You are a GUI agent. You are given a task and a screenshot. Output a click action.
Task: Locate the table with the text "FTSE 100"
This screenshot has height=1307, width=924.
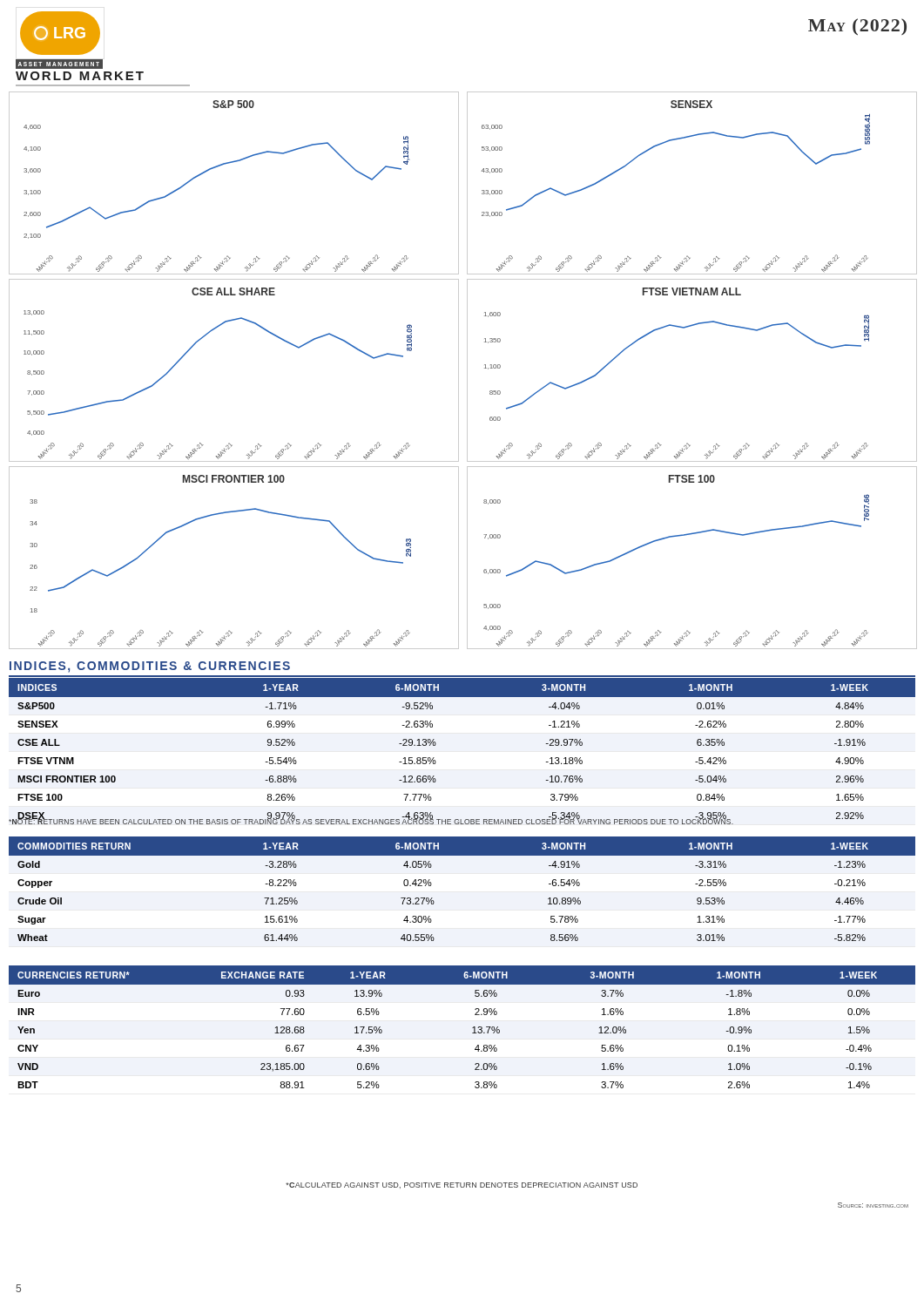tap(462, 752)
